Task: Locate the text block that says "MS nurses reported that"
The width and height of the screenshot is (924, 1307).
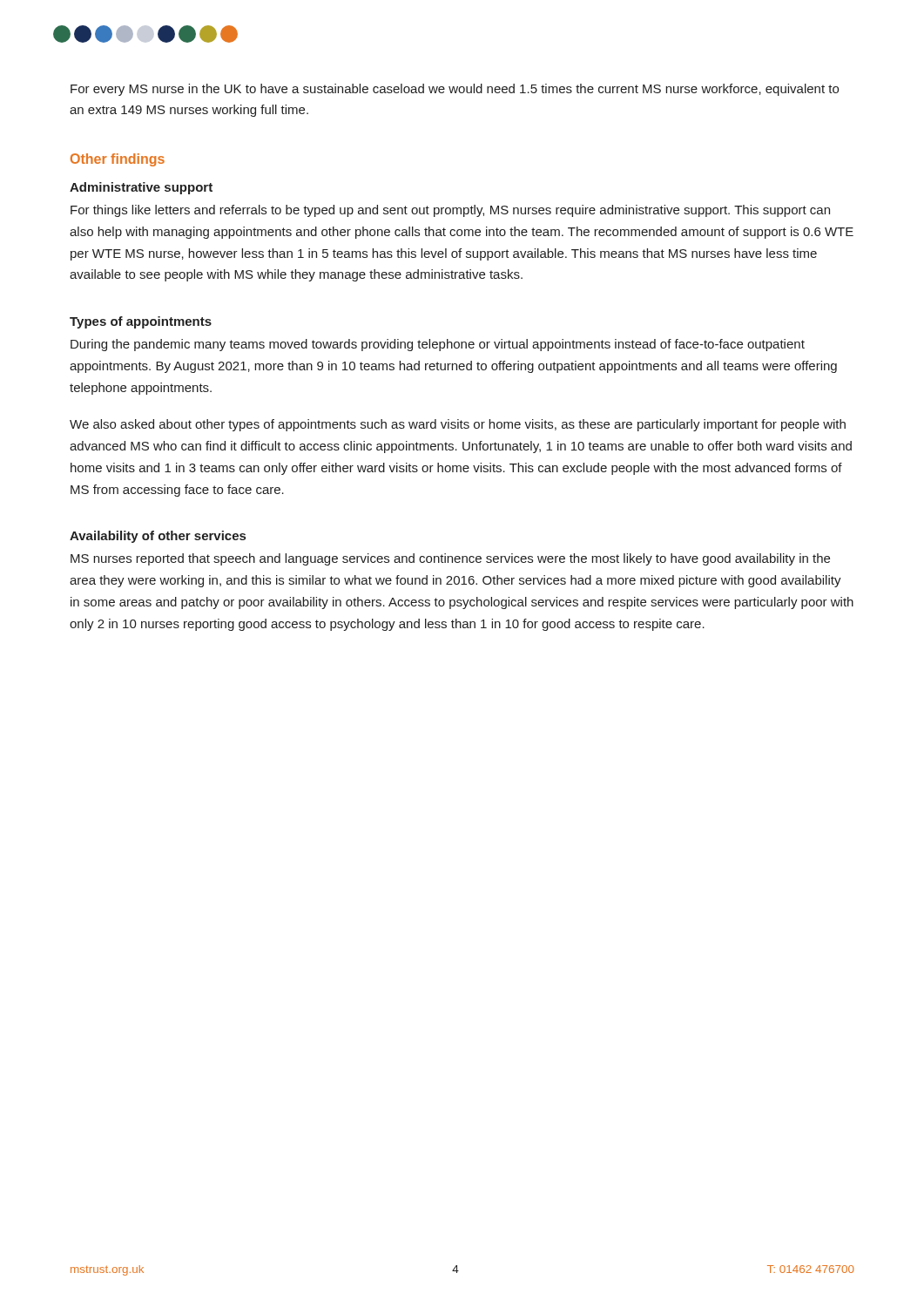Action: pos(462,591)
